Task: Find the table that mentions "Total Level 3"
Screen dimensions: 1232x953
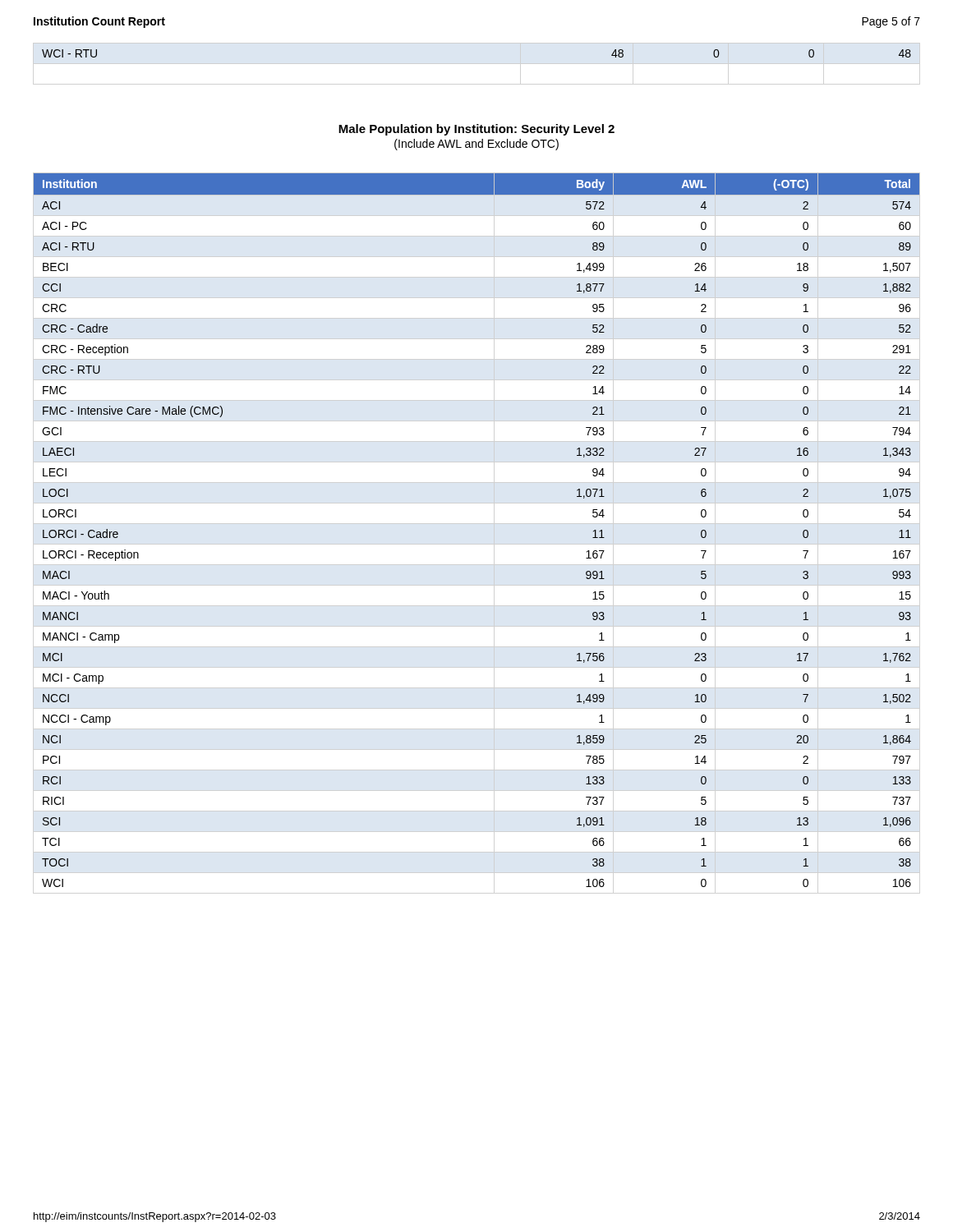Action: pos(476,64)
